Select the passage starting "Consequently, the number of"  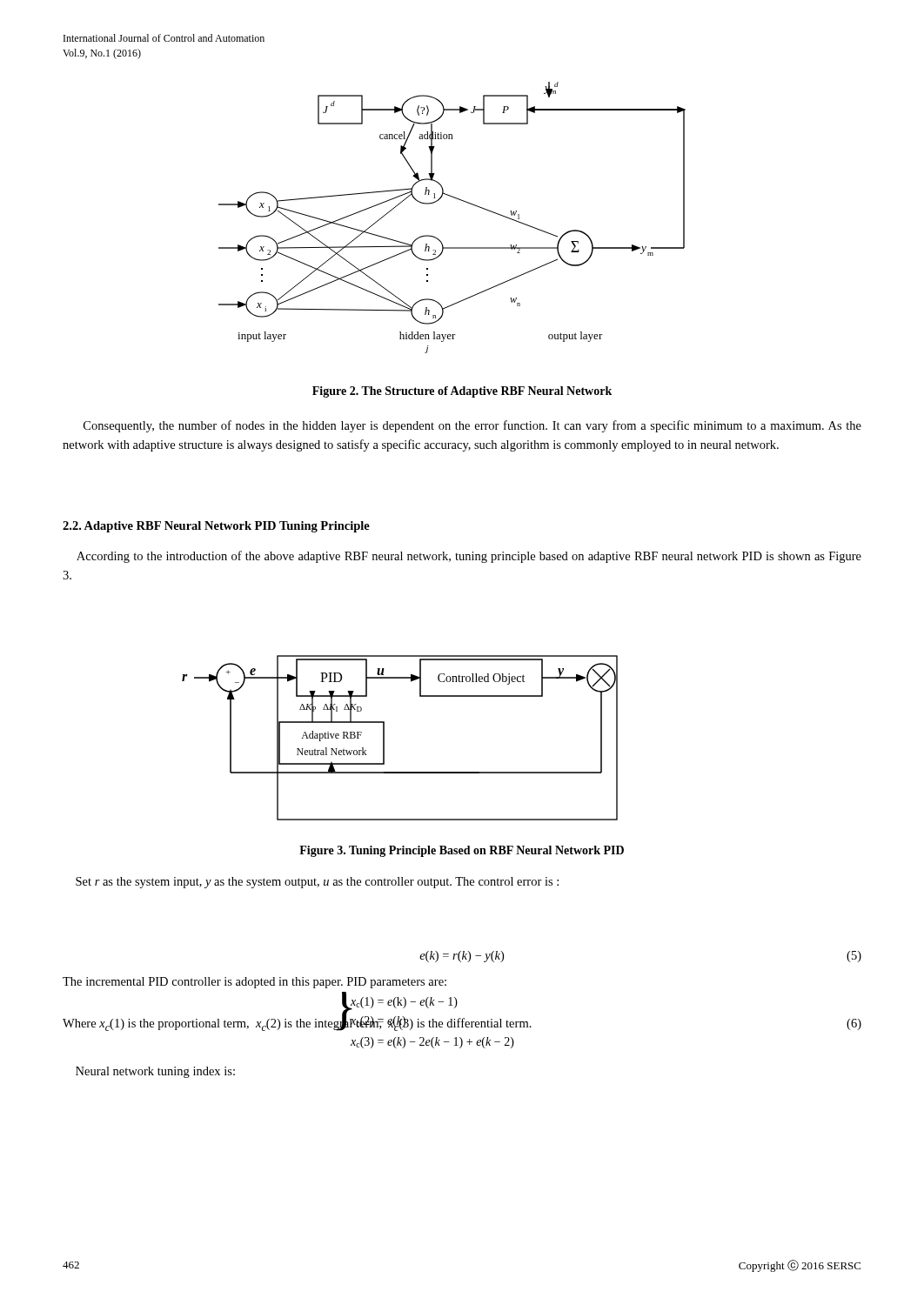(x=462, y=435)
